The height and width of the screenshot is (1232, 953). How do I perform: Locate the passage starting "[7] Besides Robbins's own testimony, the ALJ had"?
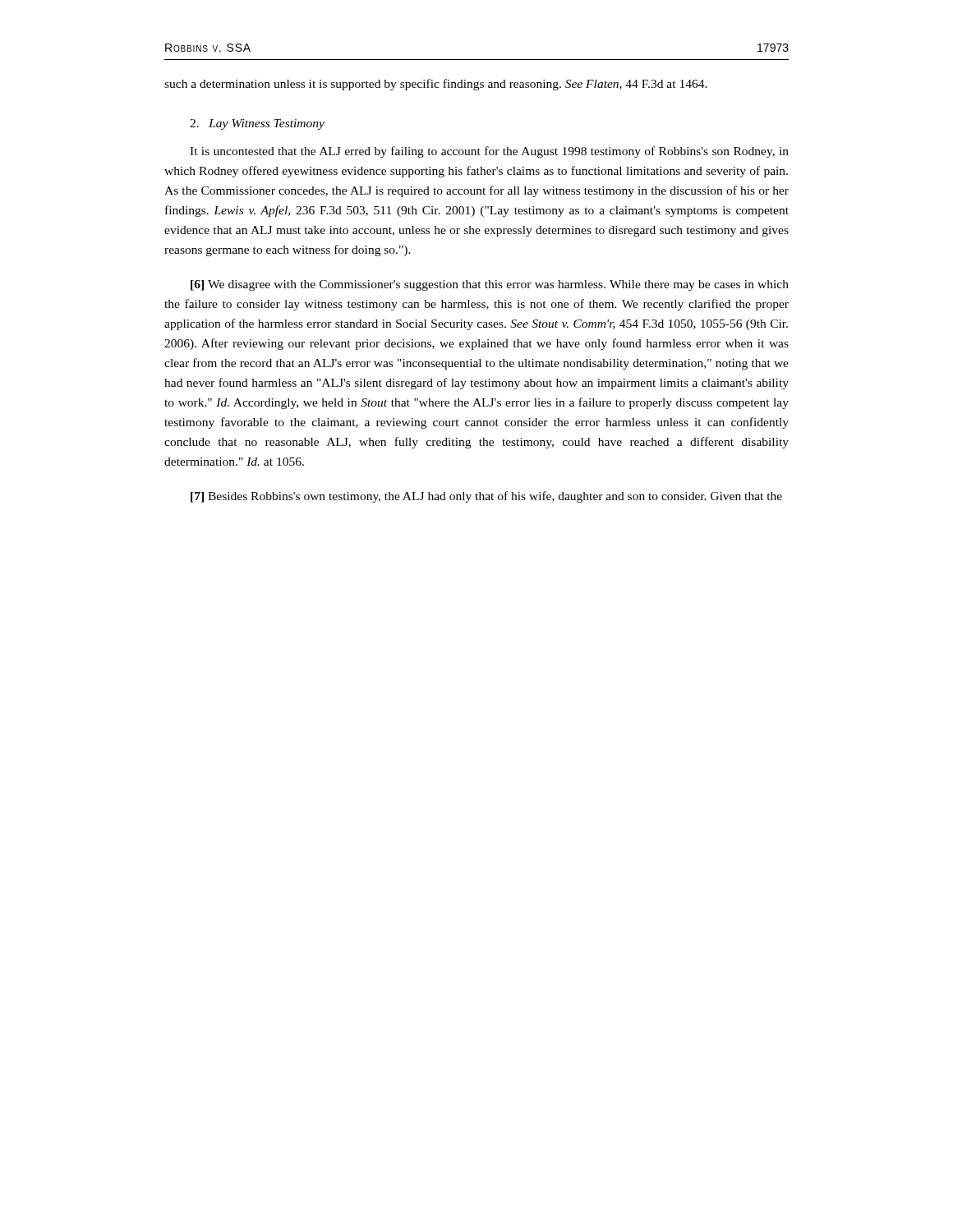point(476,496)
